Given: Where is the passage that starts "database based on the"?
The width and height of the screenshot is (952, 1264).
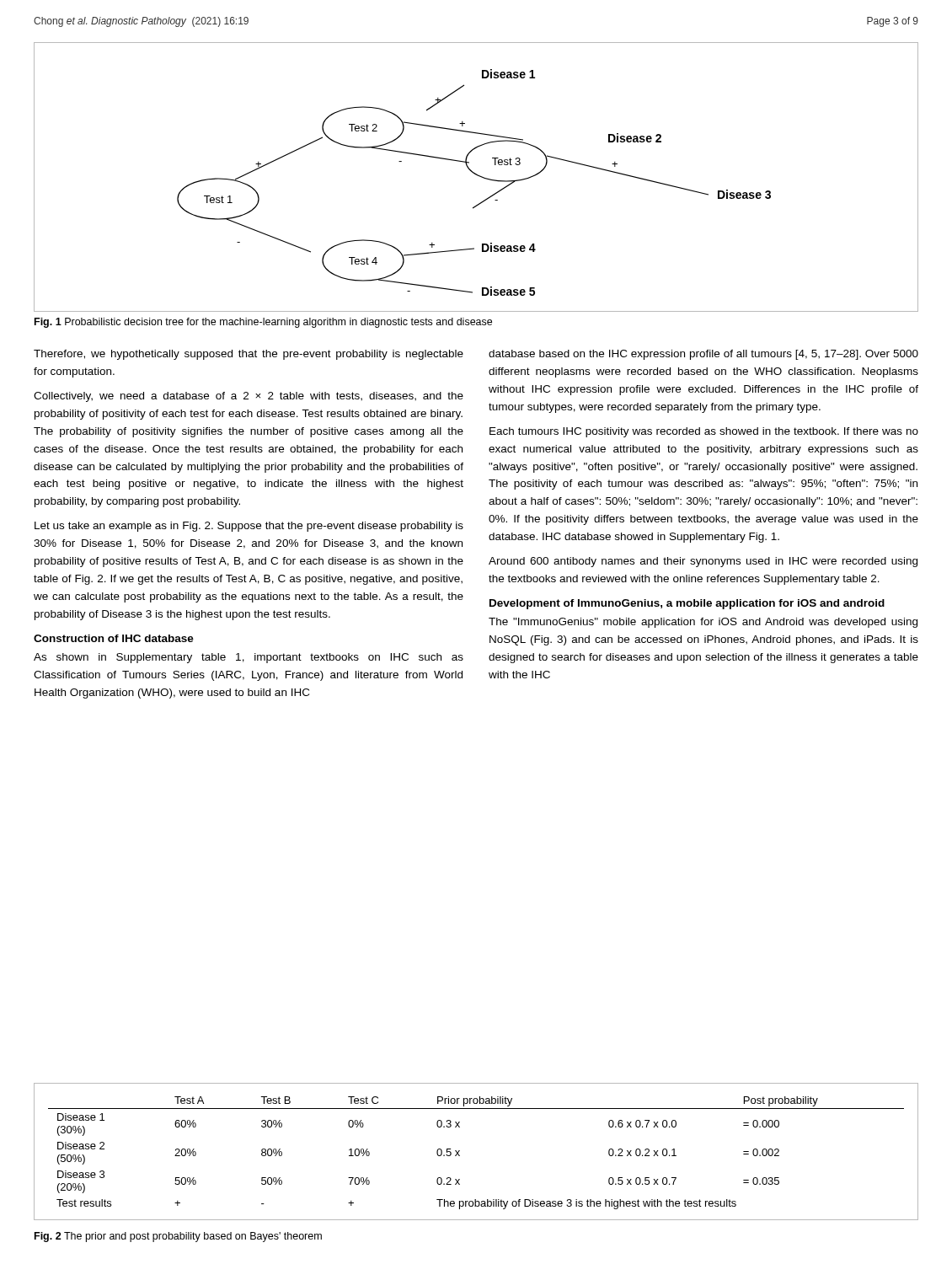Looking at the screenshot, I should pyautogui.click(x=703, y=467).
